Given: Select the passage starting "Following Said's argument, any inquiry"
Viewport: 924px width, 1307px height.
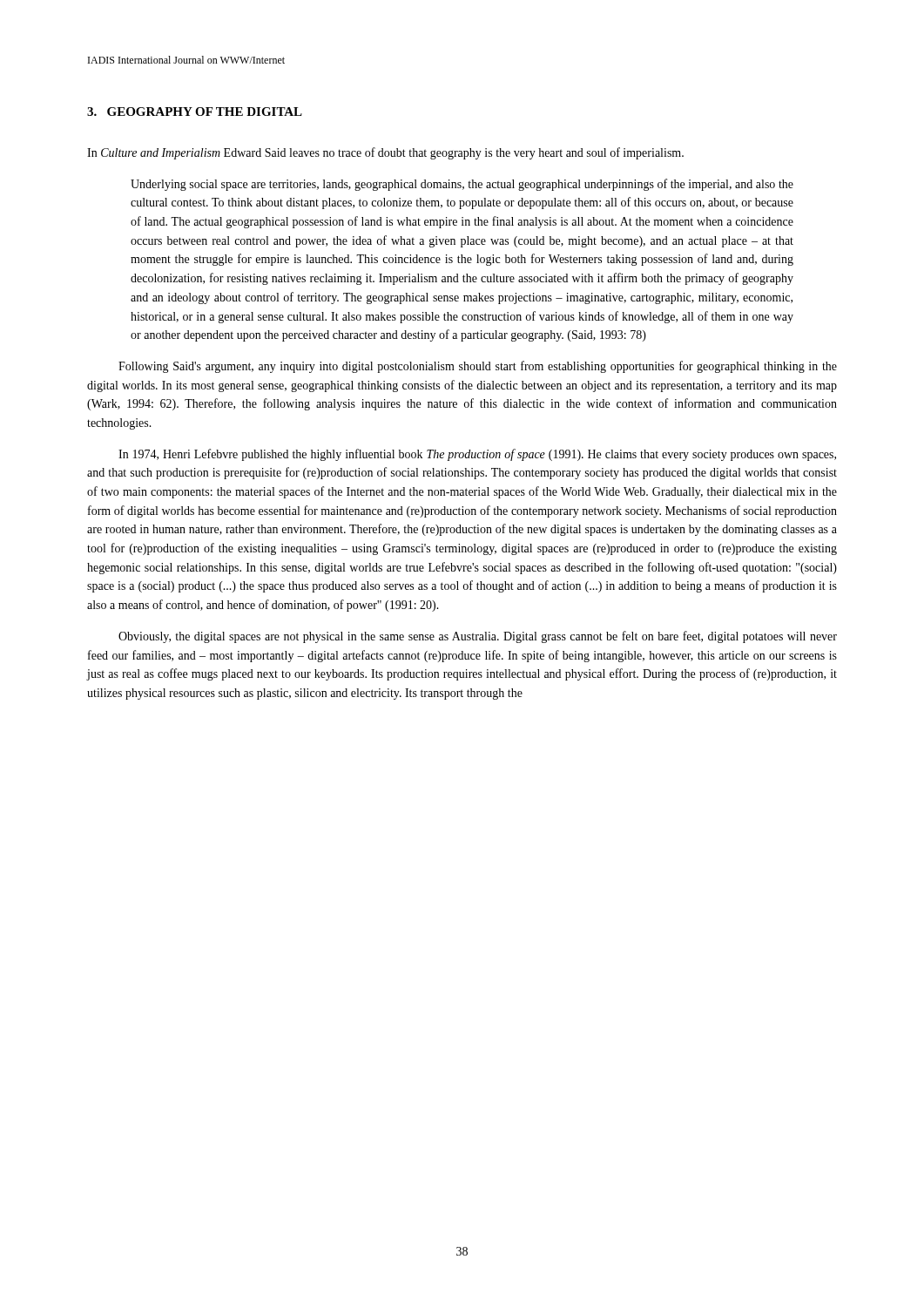Looking at the screenshot, I should pyautogui.click(x=462, y=395).
